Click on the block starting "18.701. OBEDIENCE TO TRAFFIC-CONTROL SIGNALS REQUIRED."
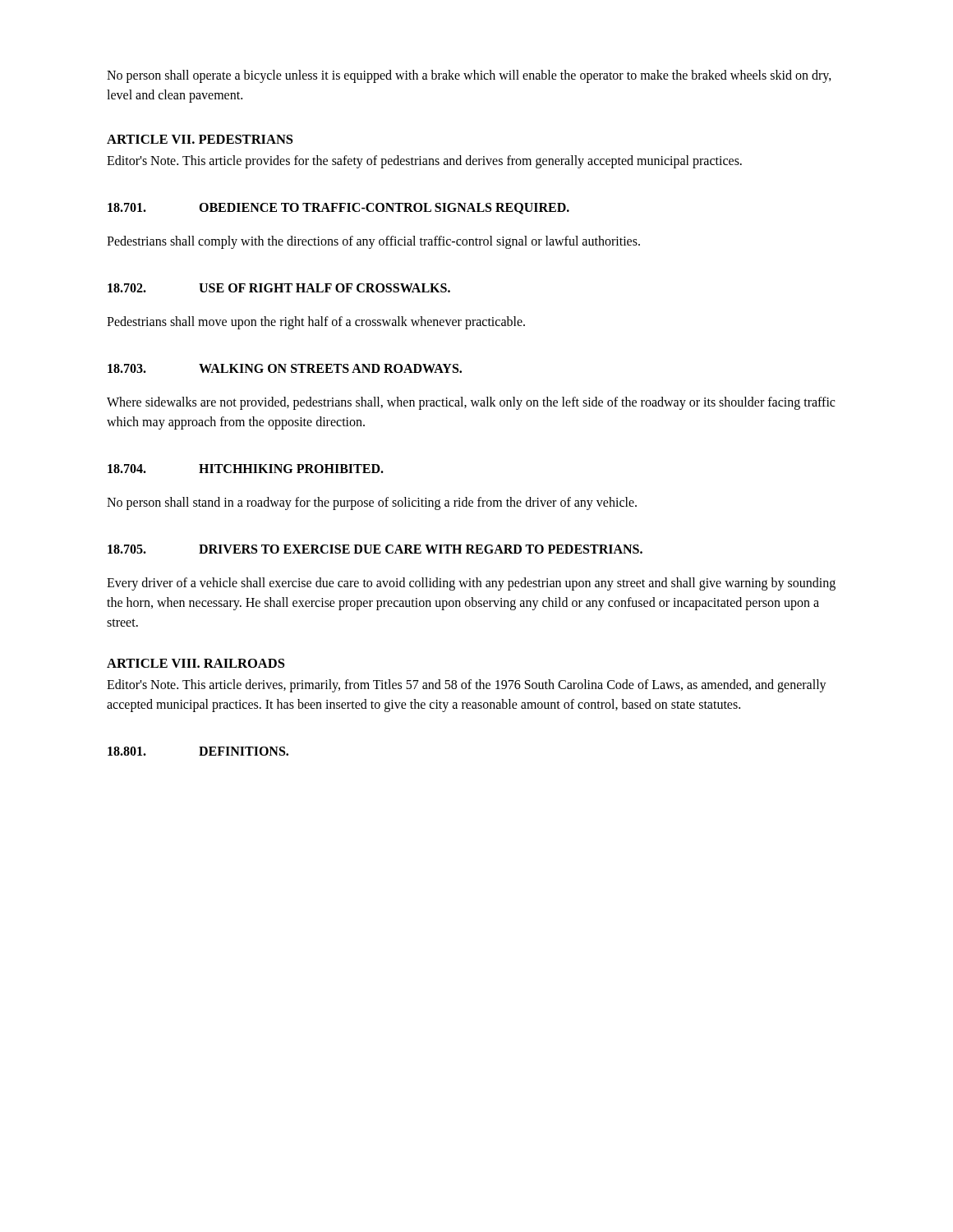This screenshot has height=1232, width=953. (x=338, y=208)
